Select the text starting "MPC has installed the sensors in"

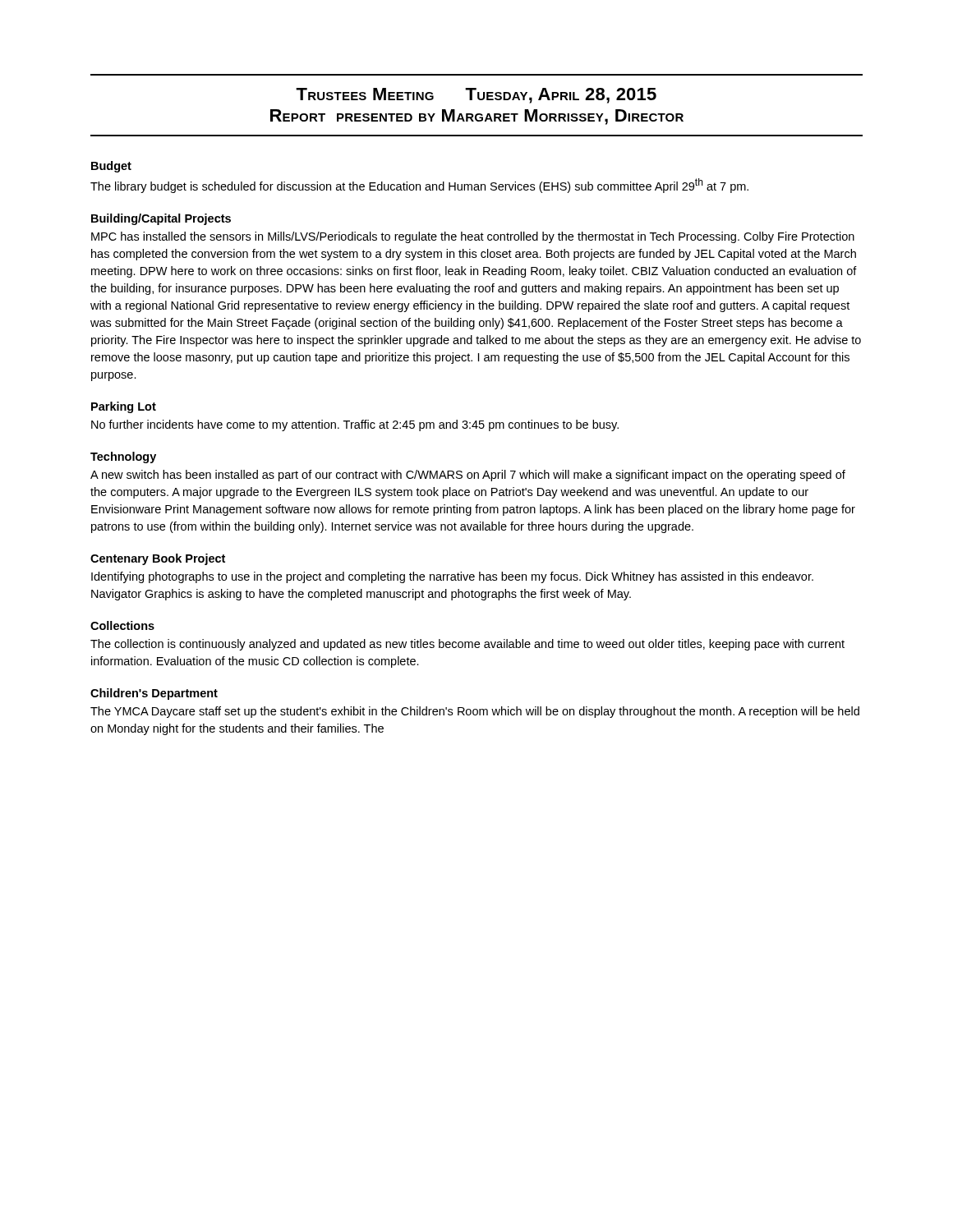click(x=476, y=305)
